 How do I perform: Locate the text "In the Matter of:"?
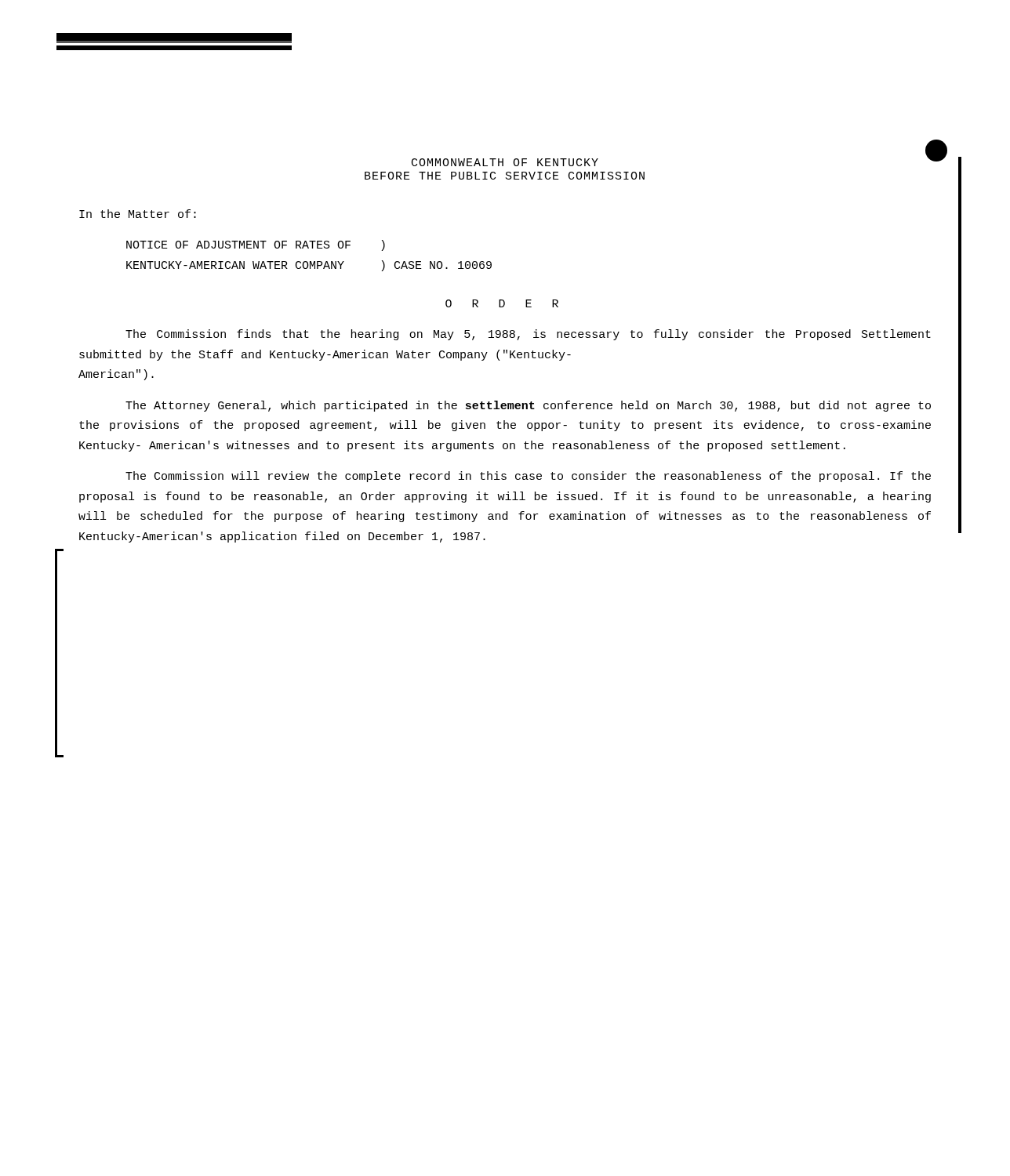tap(138, 215)
